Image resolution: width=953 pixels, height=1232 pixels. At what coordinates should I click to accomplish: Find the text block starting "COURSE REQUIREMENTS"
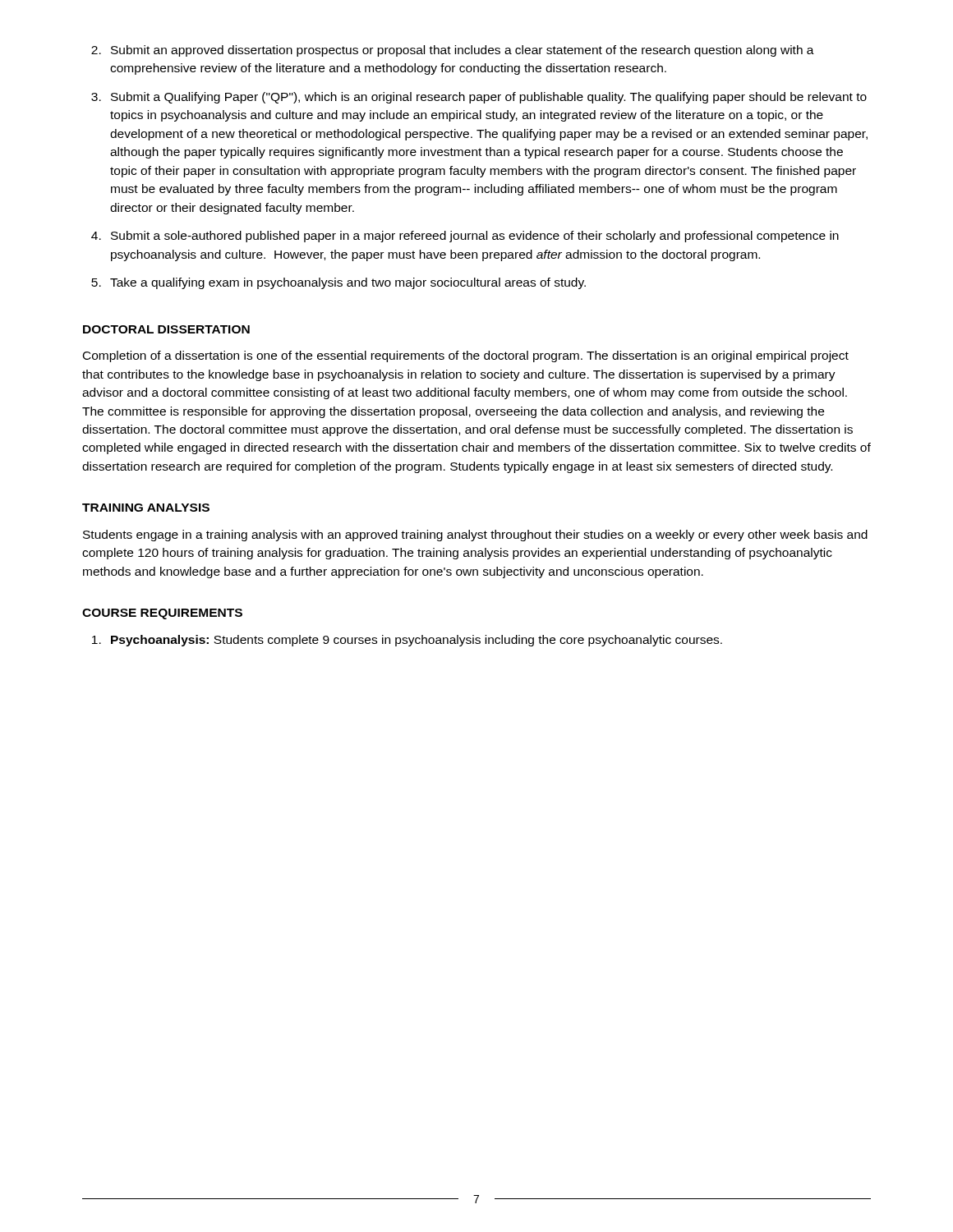coord(162,612)
